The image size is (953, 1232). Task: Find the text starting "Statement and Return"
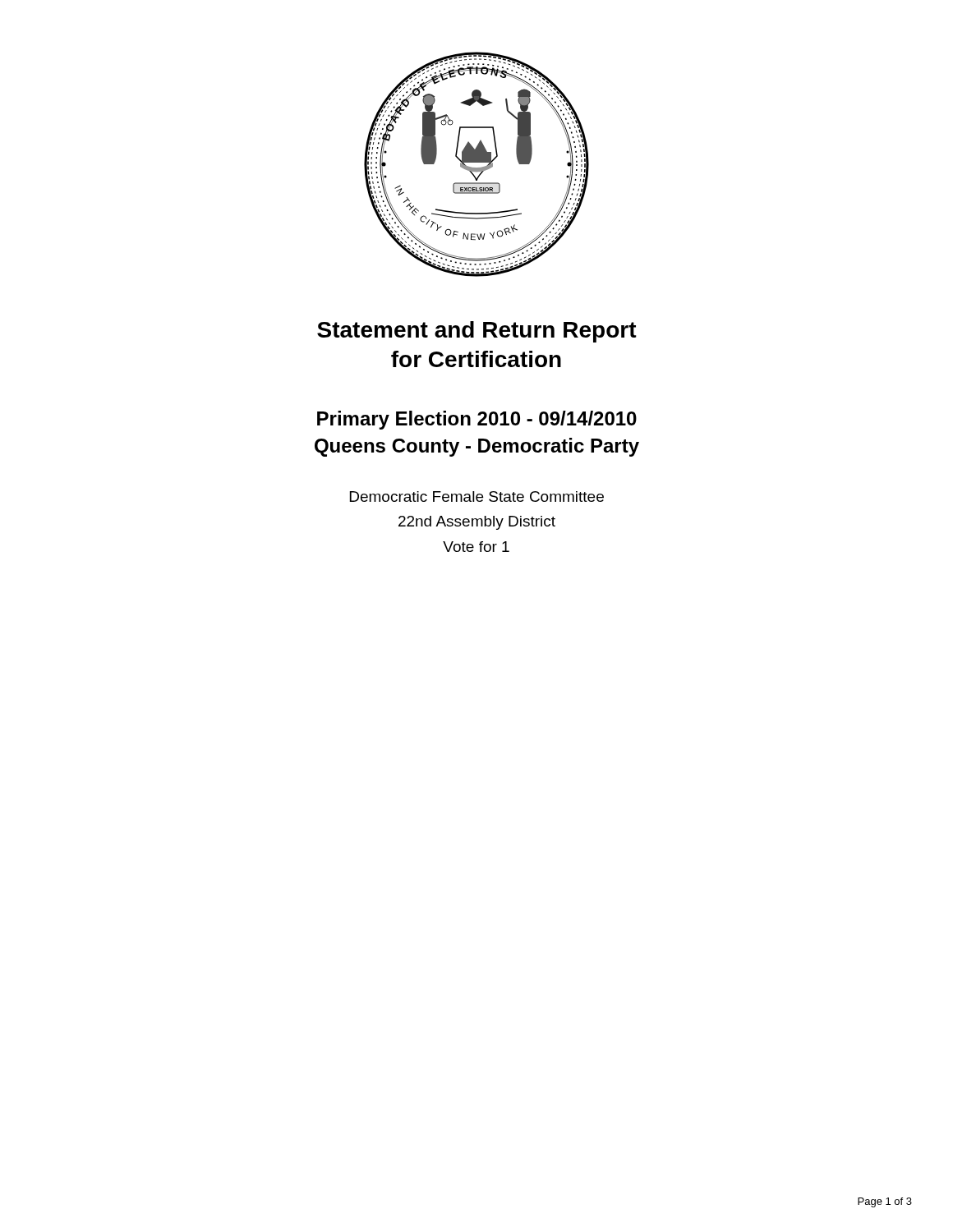476,345
